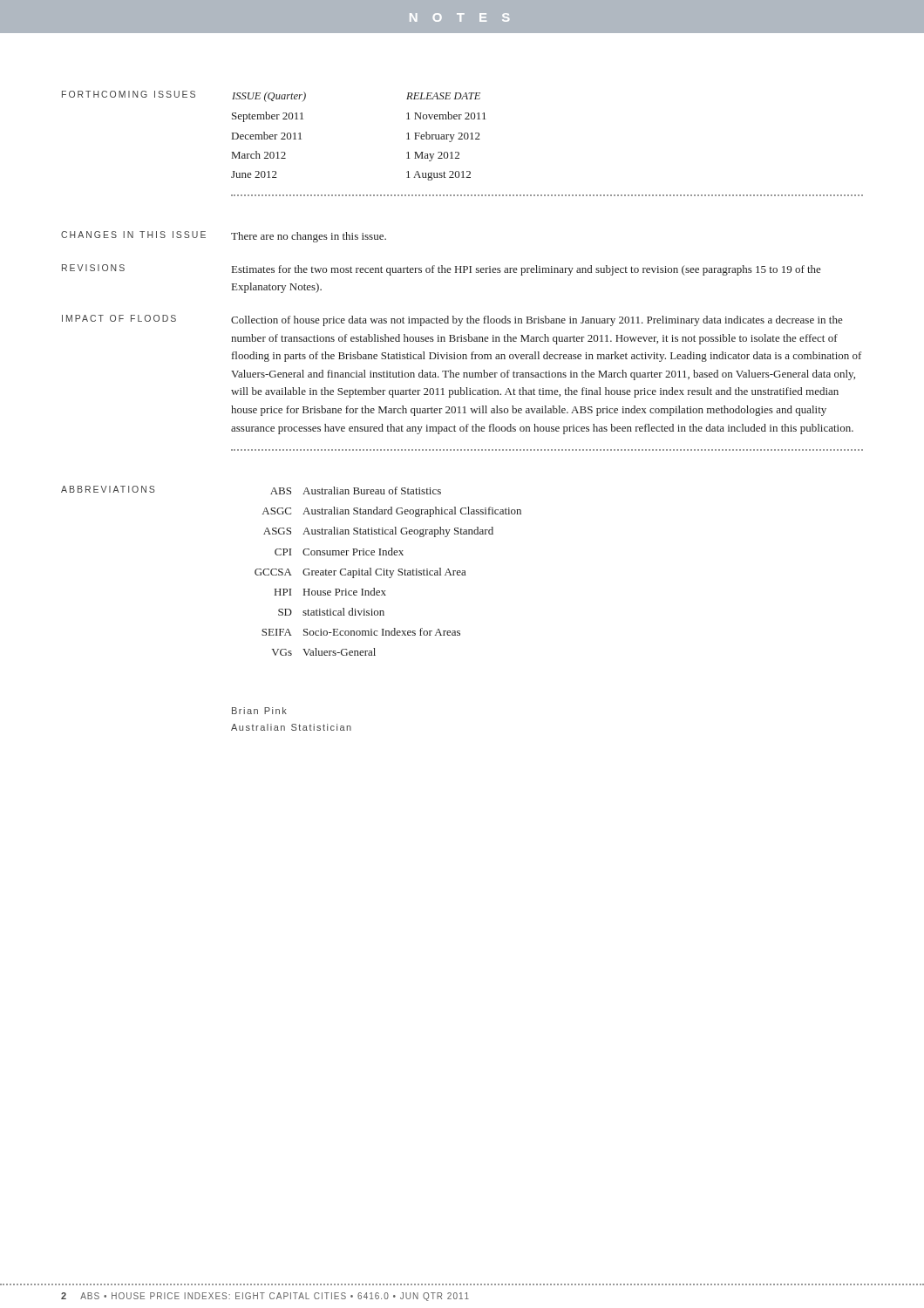Select the list item that says "ASGSAustralian Statistical Geography Standard"
The height and width of the screenshot is (1308, 924).
[378, 532]
